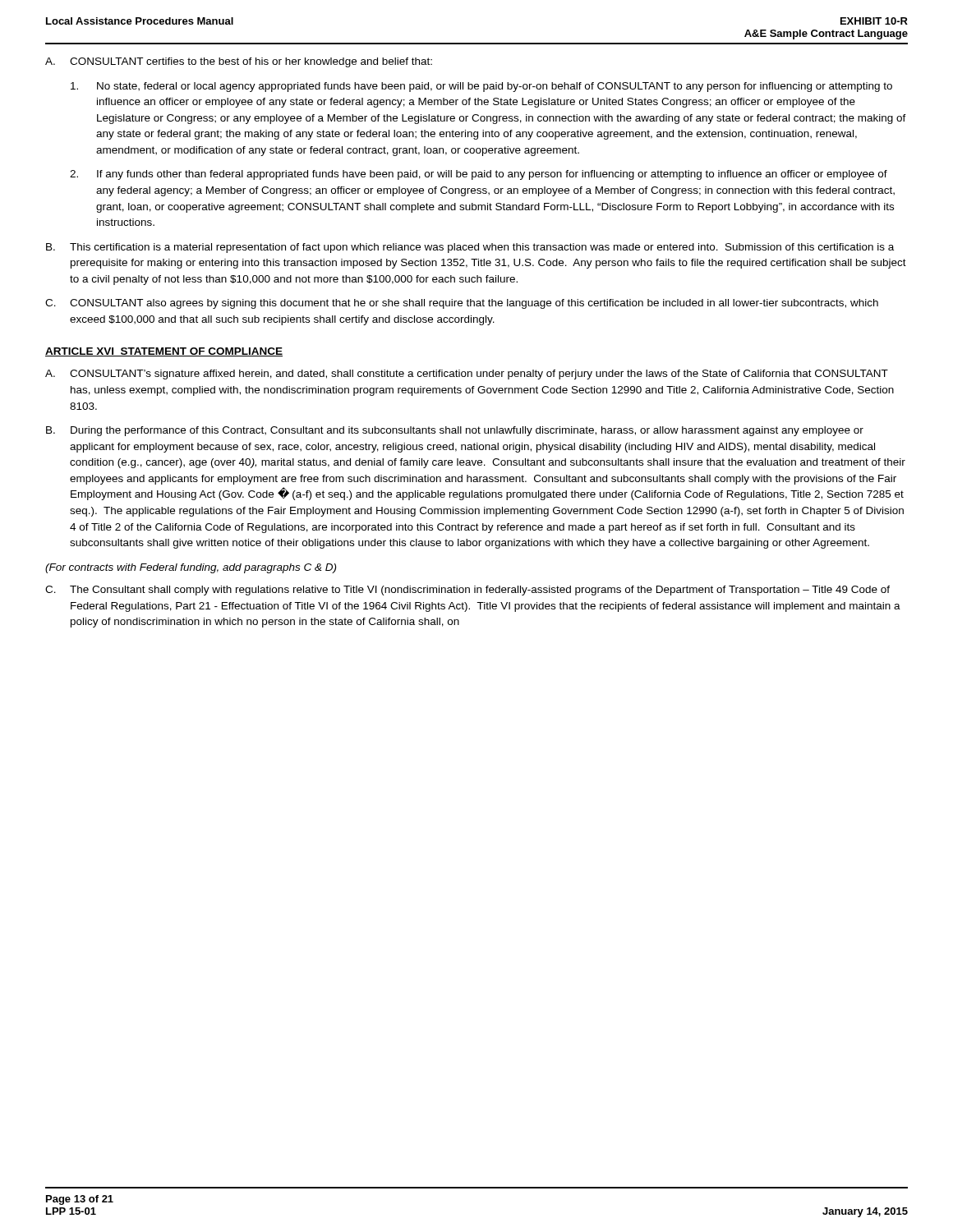Point to the block beginning "A. CONSULTANT certifies to the"

click(x=239, y=62)
